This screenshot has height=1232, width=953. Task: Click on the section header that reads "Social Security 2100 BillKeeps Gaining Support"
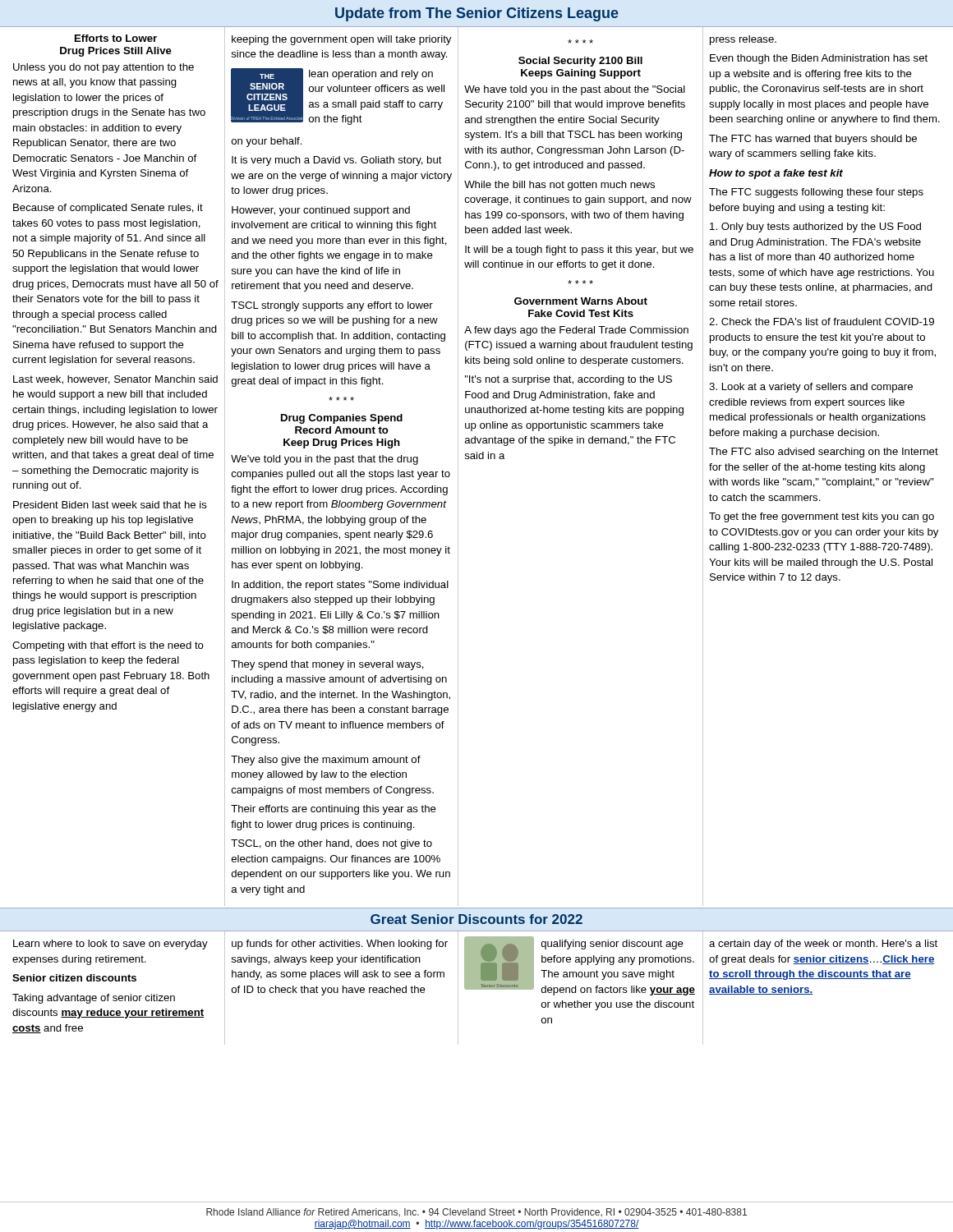pos(580,67)
